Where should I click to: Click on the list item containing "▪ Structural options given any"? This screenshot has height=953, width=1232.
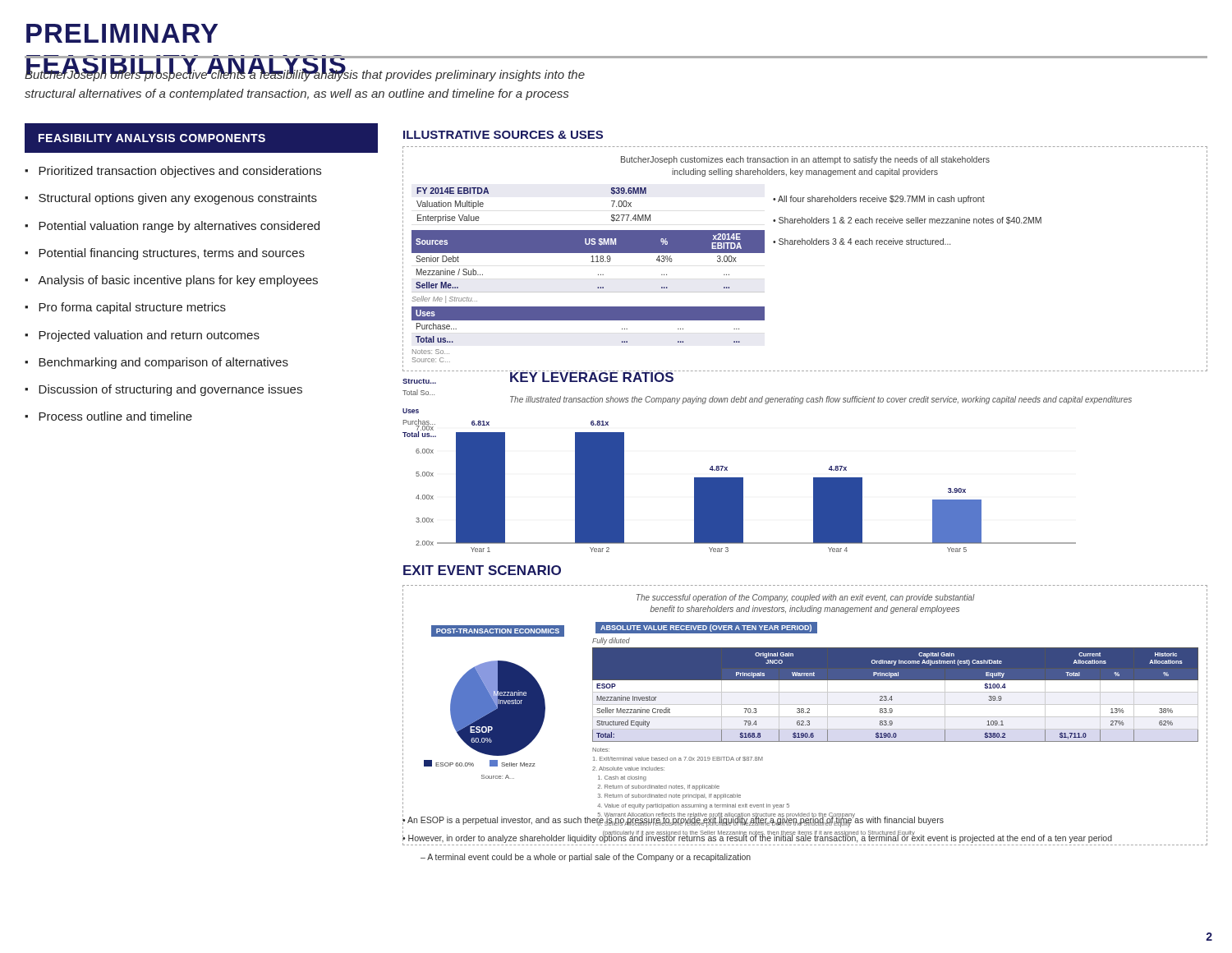171,198
